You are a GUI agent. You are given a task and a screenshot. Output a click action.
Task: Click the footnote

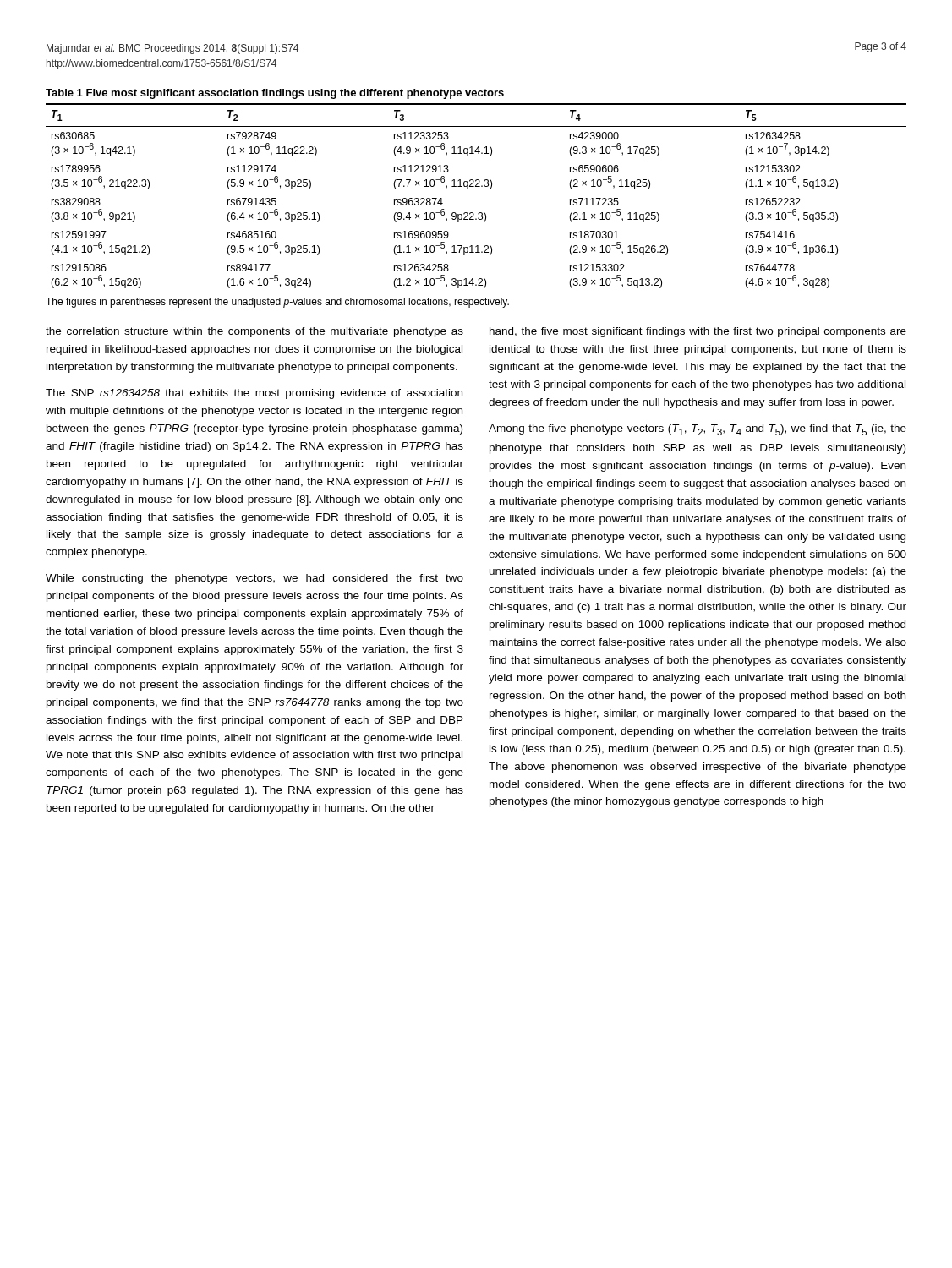[278, 302]
